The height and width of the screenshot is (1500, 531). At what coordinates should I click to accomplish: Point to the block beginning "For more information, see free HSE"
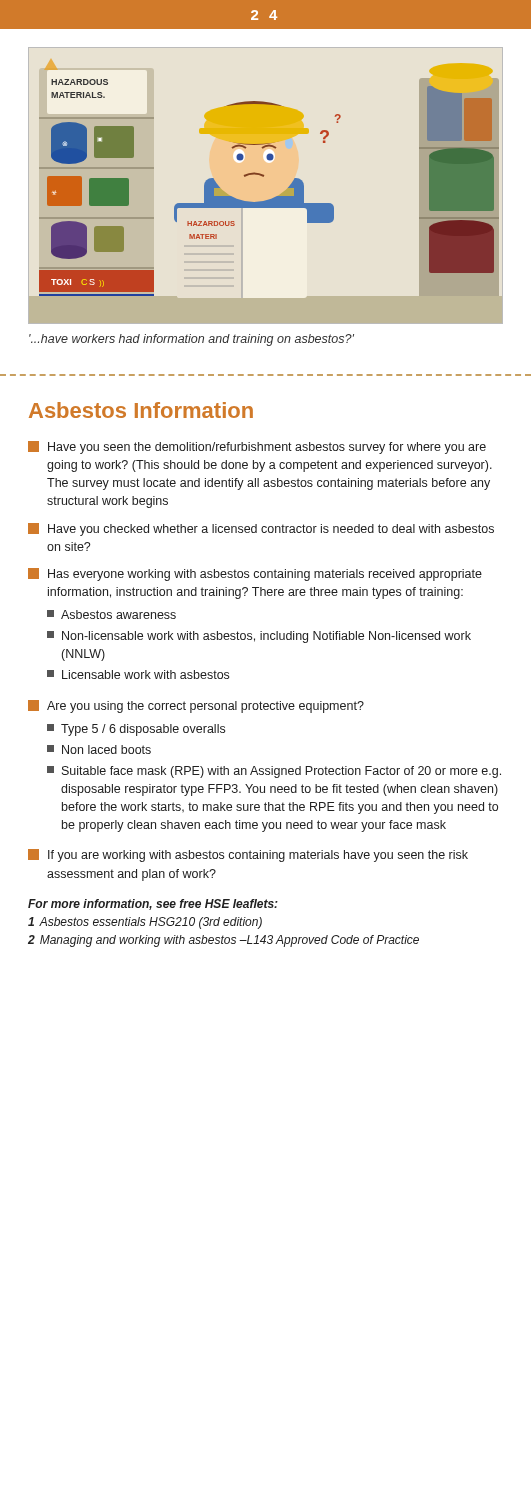[266, 923]
